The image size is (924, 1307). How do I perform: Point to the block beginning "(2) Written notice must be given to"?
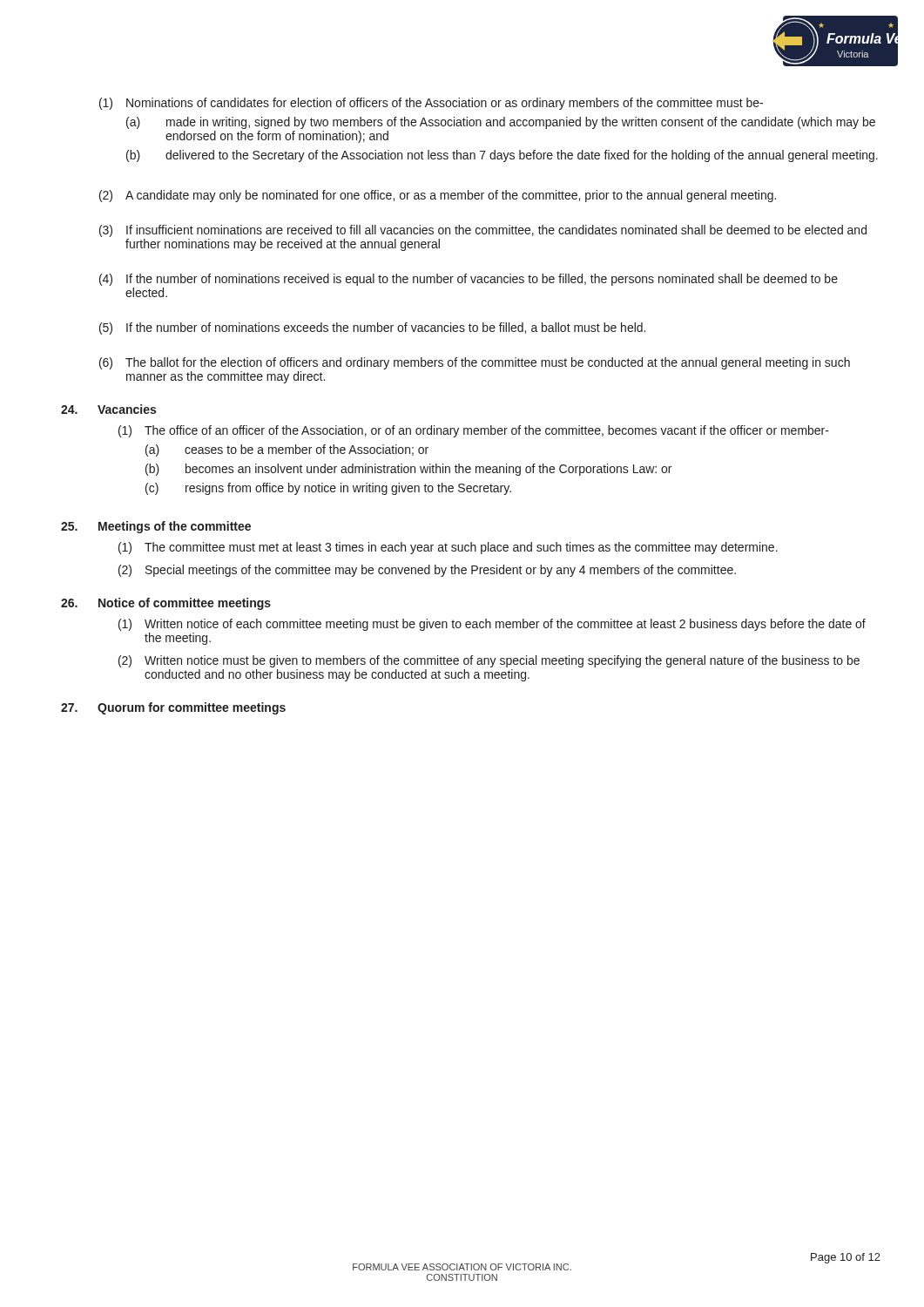[489, 667]
